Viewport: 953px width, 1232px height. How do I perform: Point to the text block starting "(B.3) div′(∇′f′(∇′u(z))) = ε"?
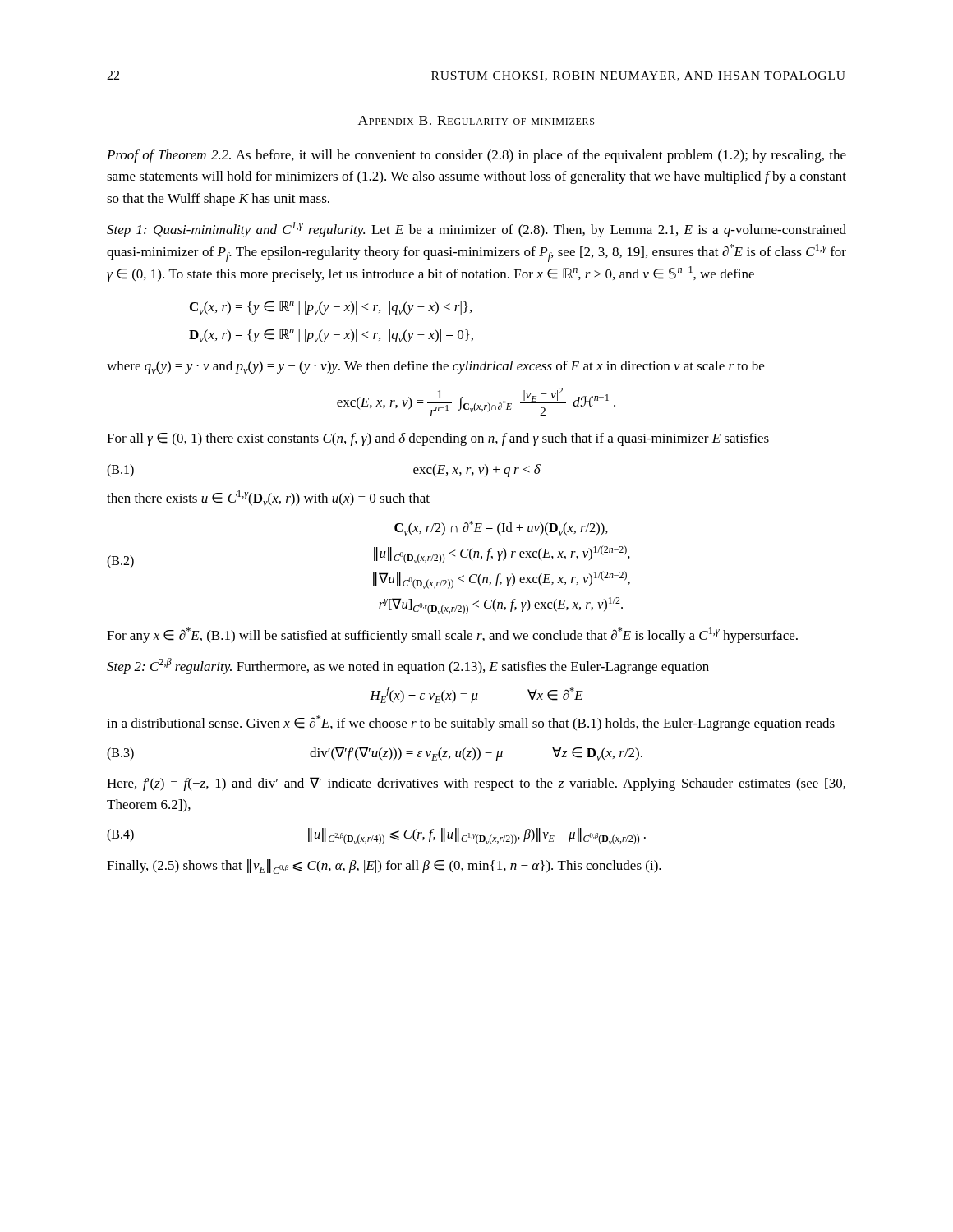tap(476, 753)
